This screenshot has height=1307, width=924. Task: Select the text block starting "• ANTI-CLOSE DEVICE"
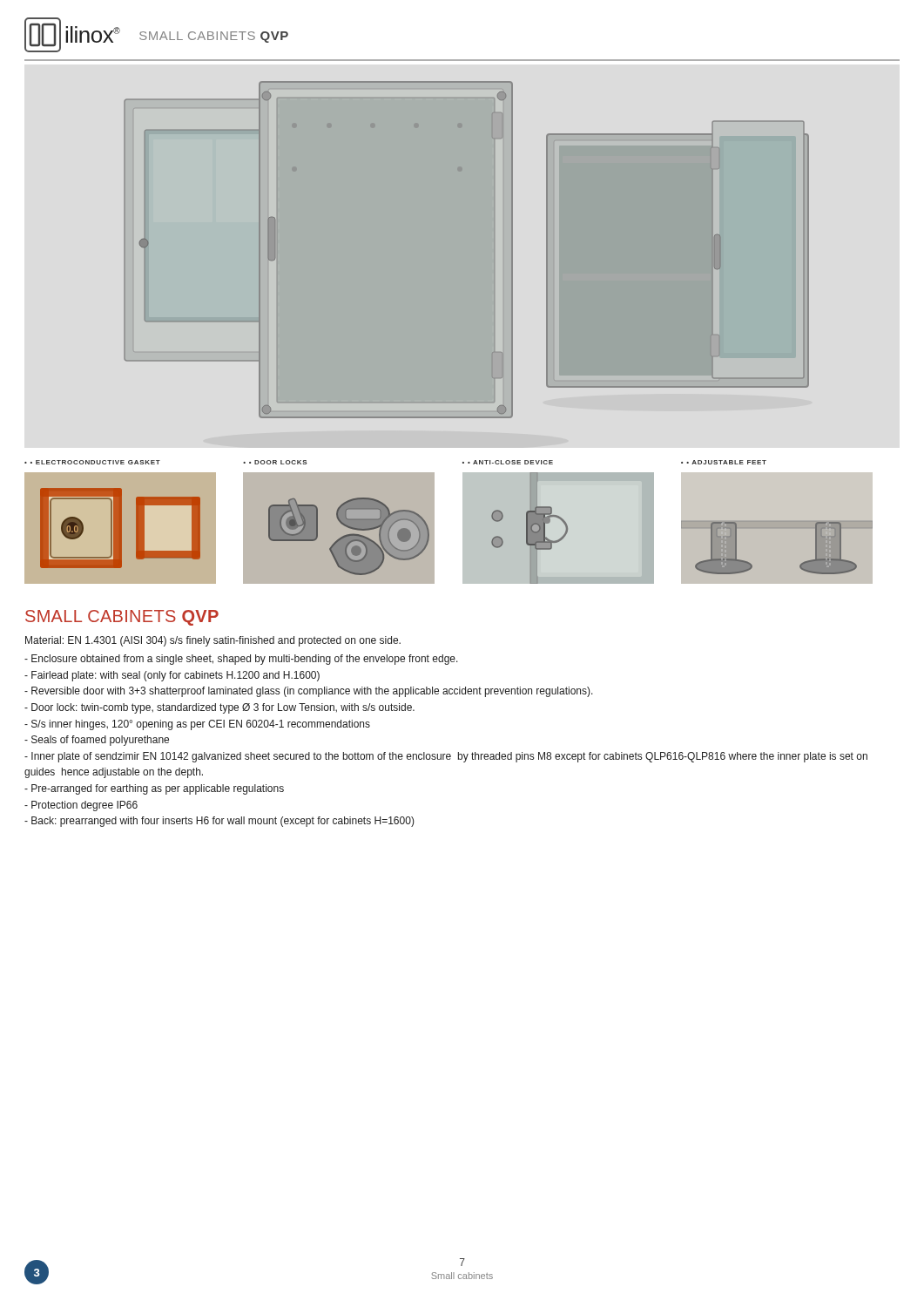558,521
